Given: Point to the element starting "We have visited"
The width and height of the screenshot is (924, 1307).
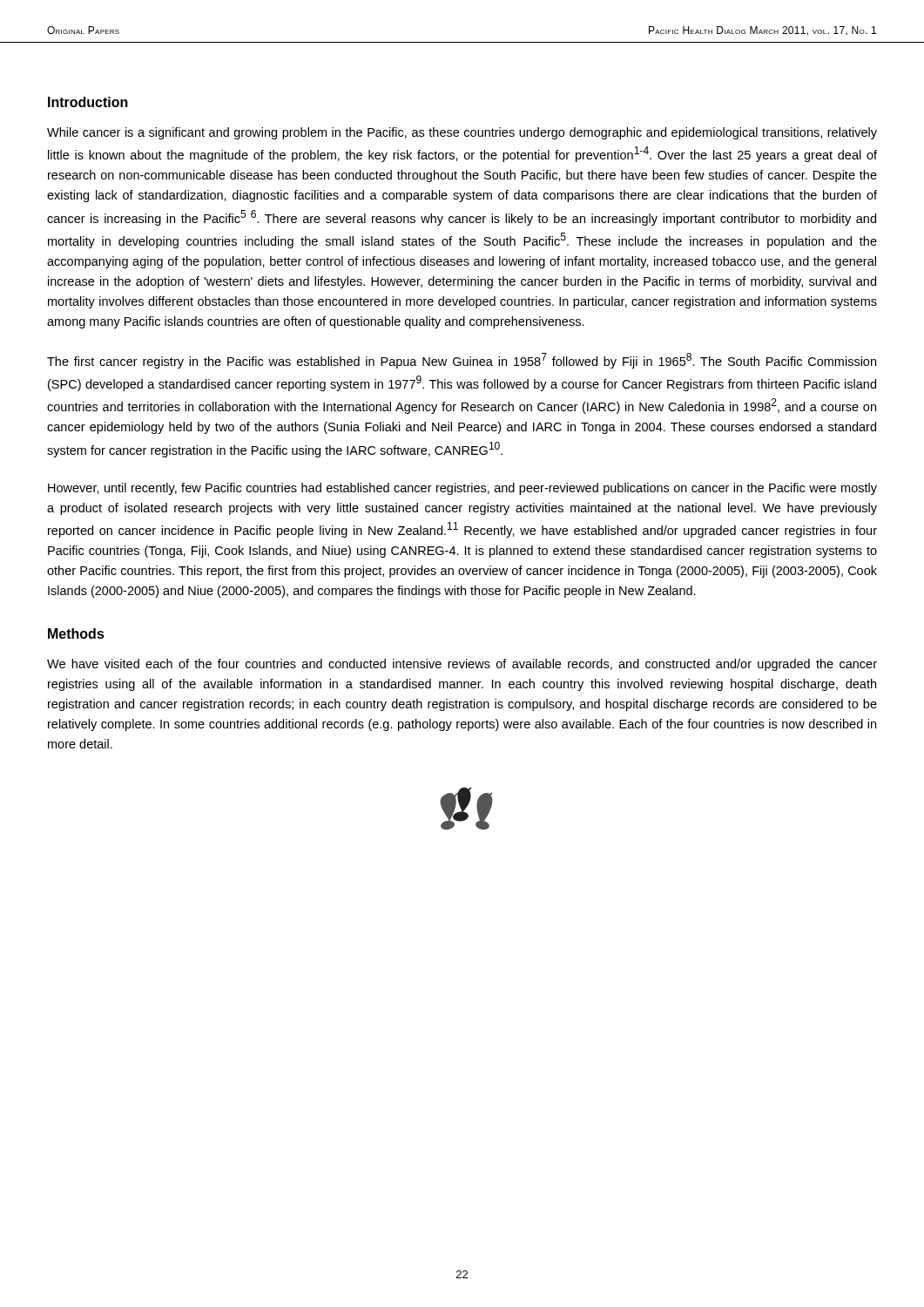Looking at the screenshot, I should [x=462, y=704].
